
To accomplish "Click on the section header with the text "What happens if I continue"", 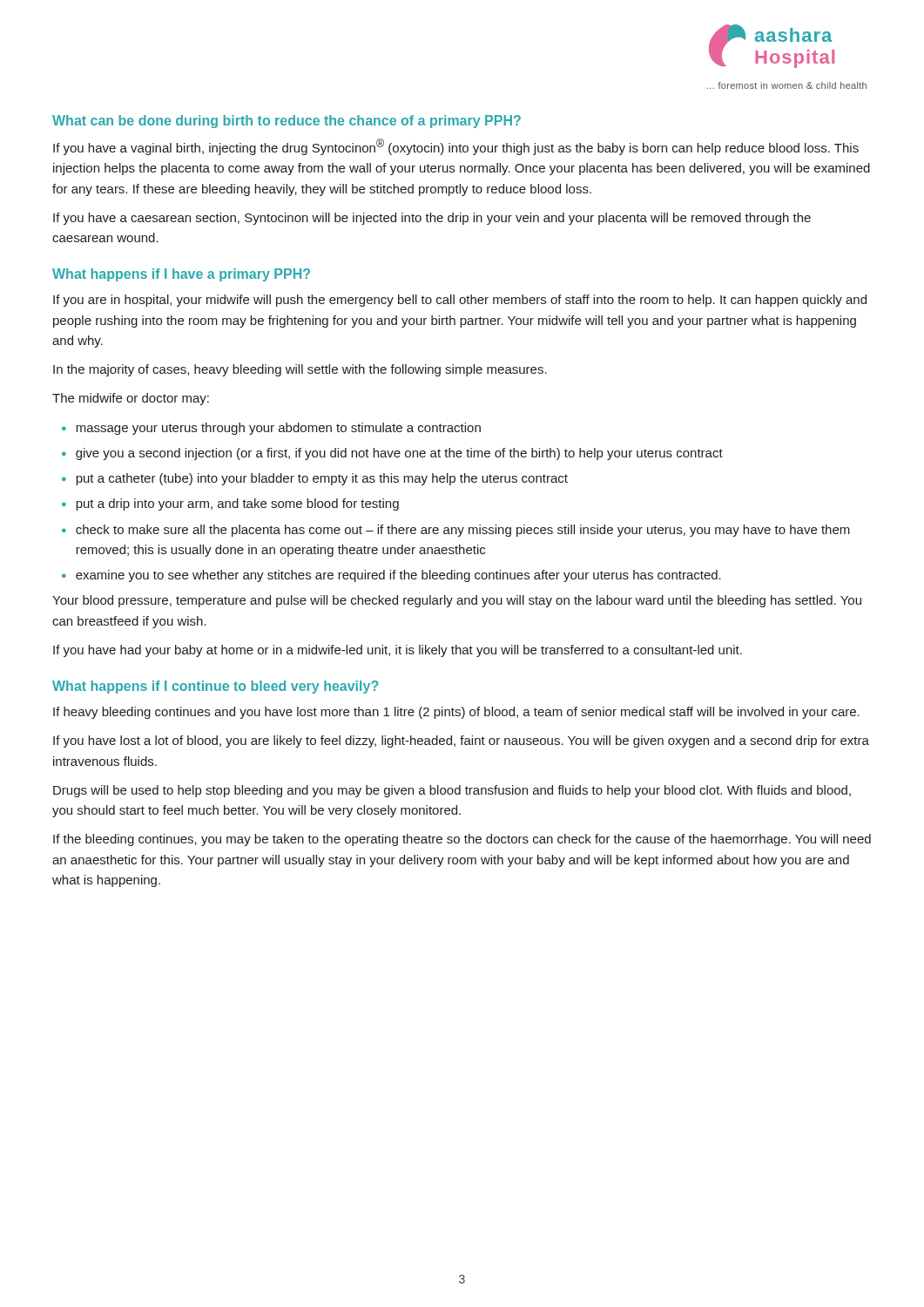I will coord(216,686).
